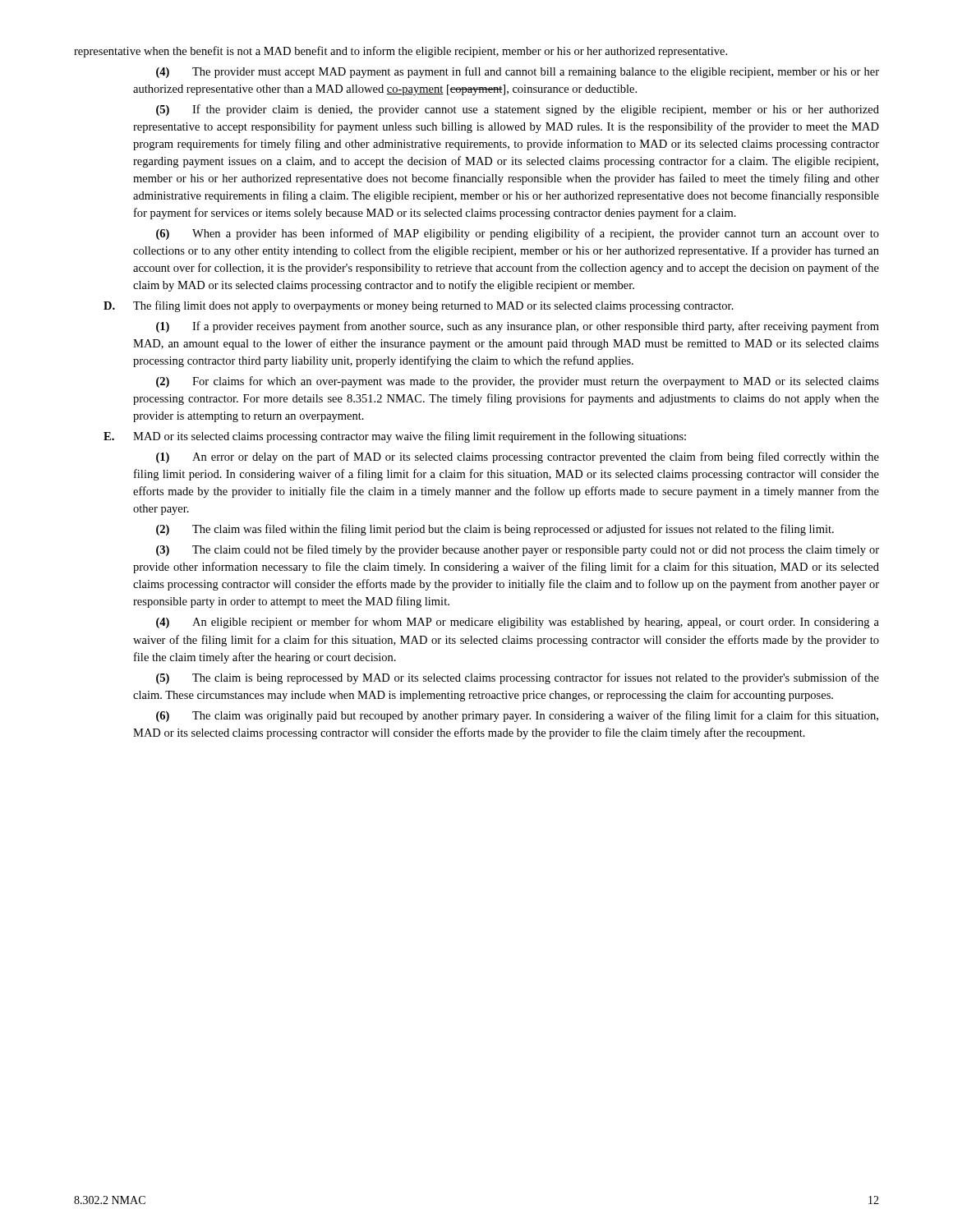Select the passage starting "(5)If the provider claim is denied, the"
This screenshot has width=953, height=1232.
[x=476, y=161]
